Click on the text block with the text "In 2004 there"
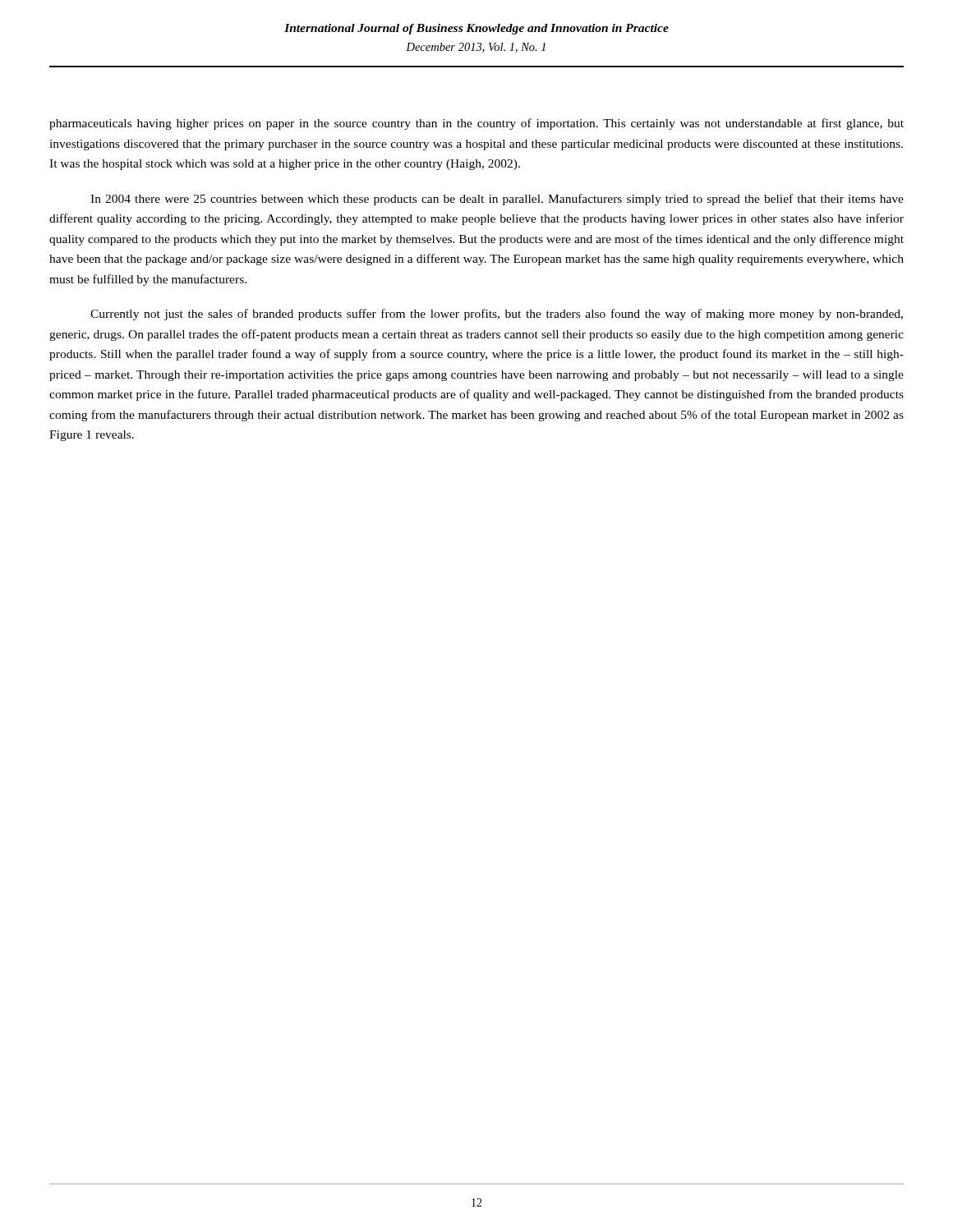The image size is (953, 1232). pyautogui.click(x=476, y=239)
